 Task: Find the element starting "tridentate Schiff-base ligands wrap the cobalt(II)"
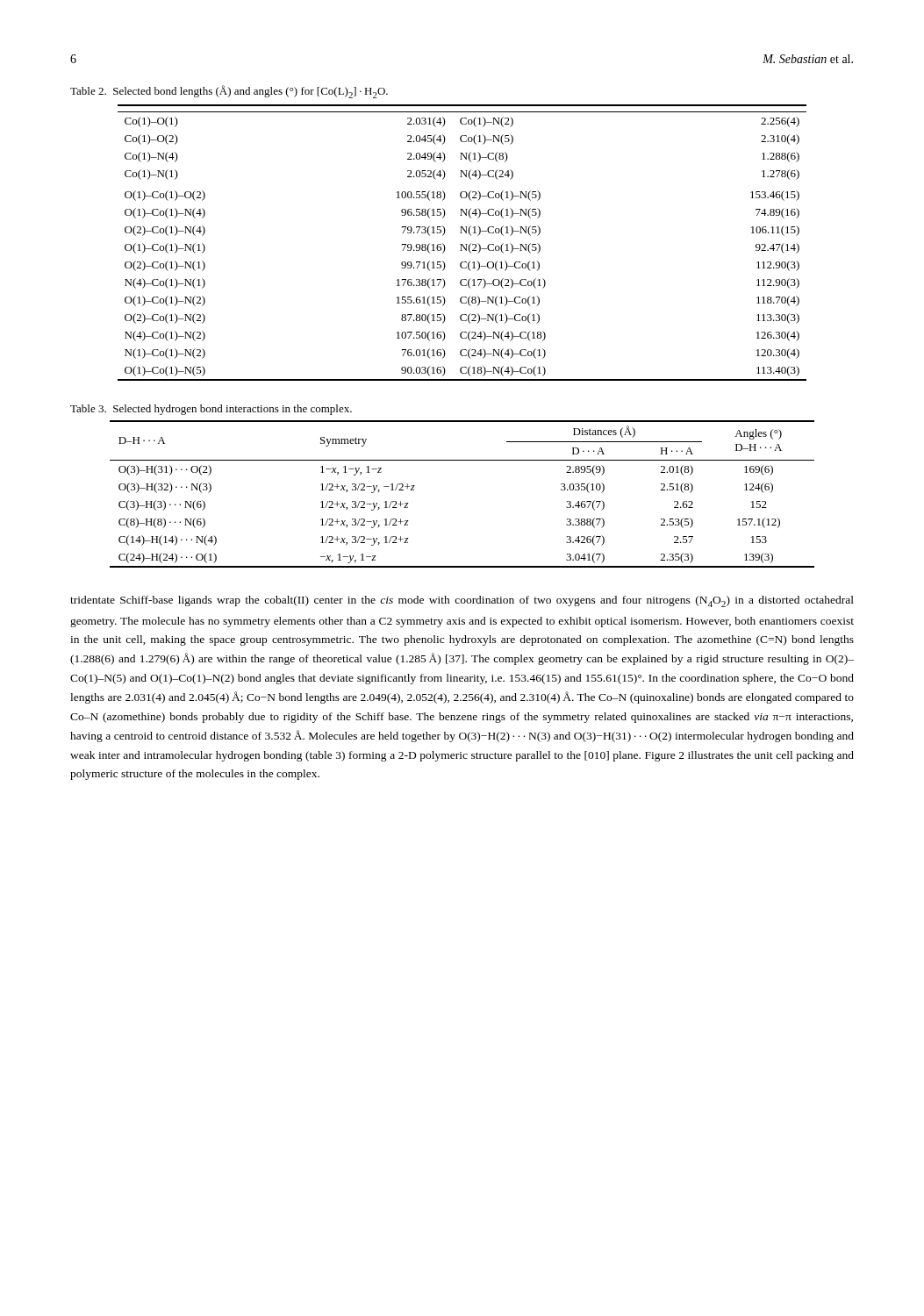coord(462,686)
